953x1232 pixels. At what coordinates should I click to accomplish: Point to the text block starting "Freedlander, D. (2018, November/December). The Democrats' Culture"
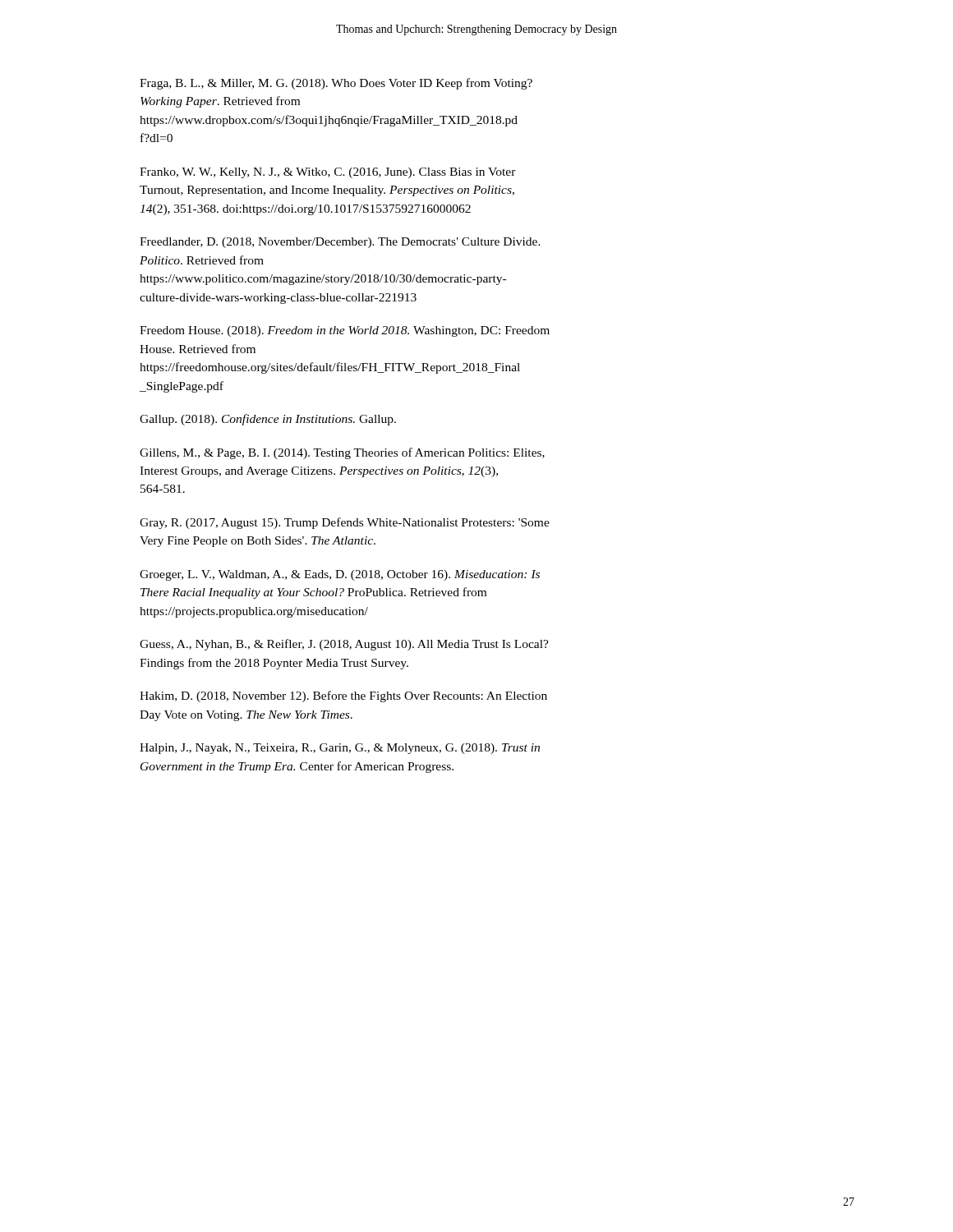(497, 270)
